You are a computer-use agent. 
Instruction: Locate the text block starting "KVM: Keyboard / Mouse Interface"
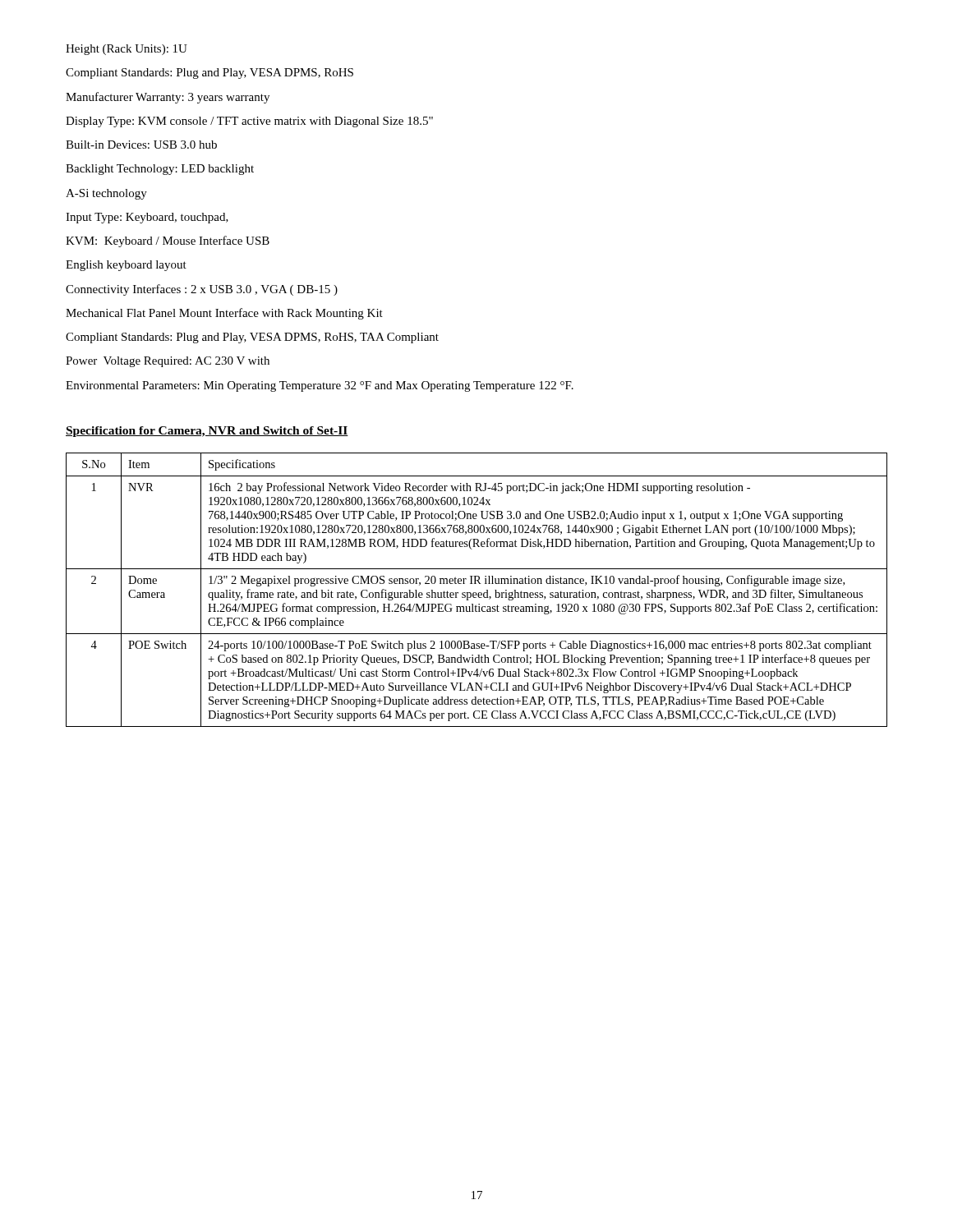168,241
